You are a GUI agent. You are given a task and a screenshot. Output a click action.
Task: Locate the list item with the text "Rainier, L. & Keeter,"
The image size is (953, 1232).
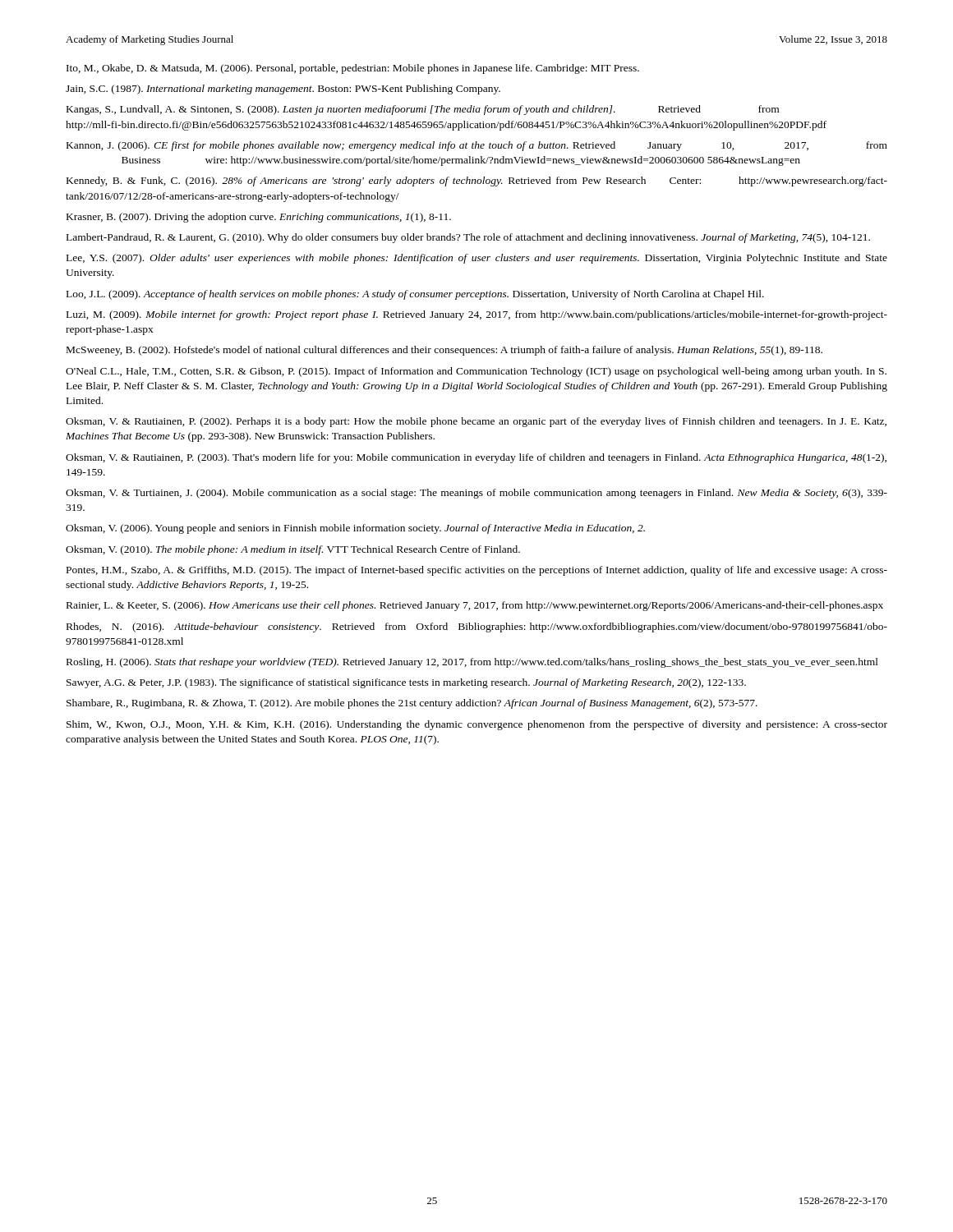pyautogui.click(x=476, y=606)
